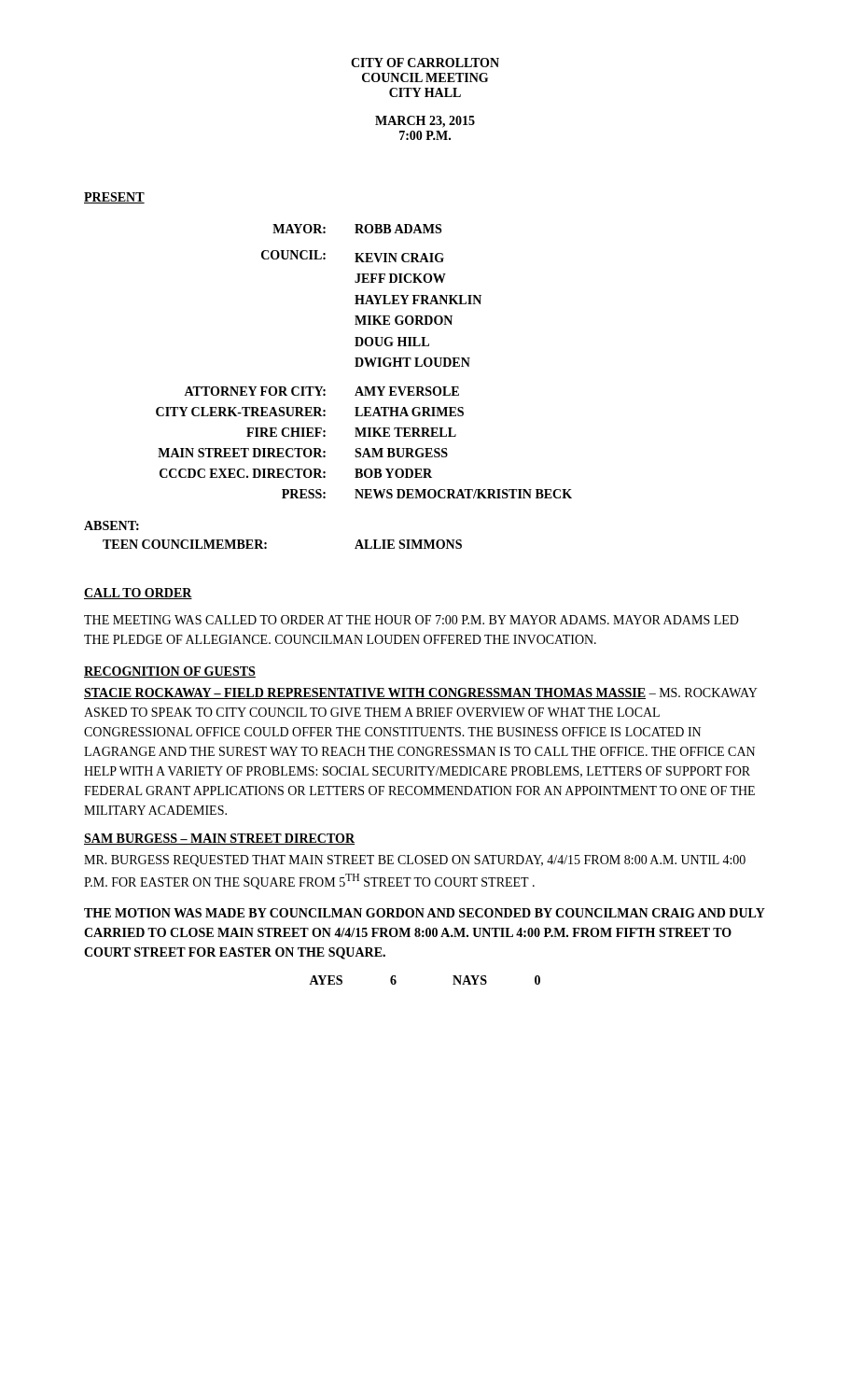Locate the region starting "AYES 6 NAYS"
The width and height of the screenshot is (850, 1400).
(331, 980)
